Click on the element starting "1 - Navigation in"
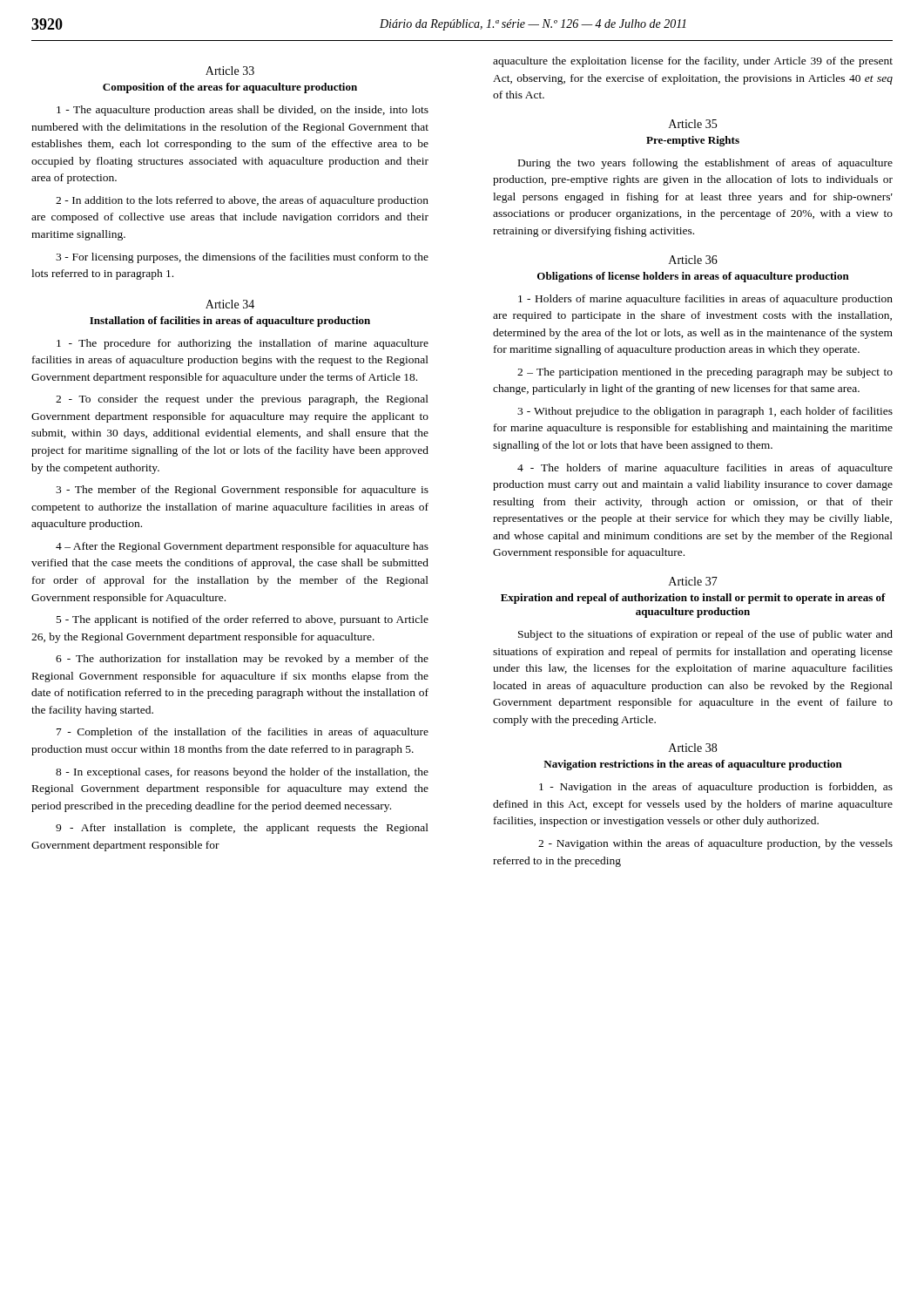 click(693, 804)
